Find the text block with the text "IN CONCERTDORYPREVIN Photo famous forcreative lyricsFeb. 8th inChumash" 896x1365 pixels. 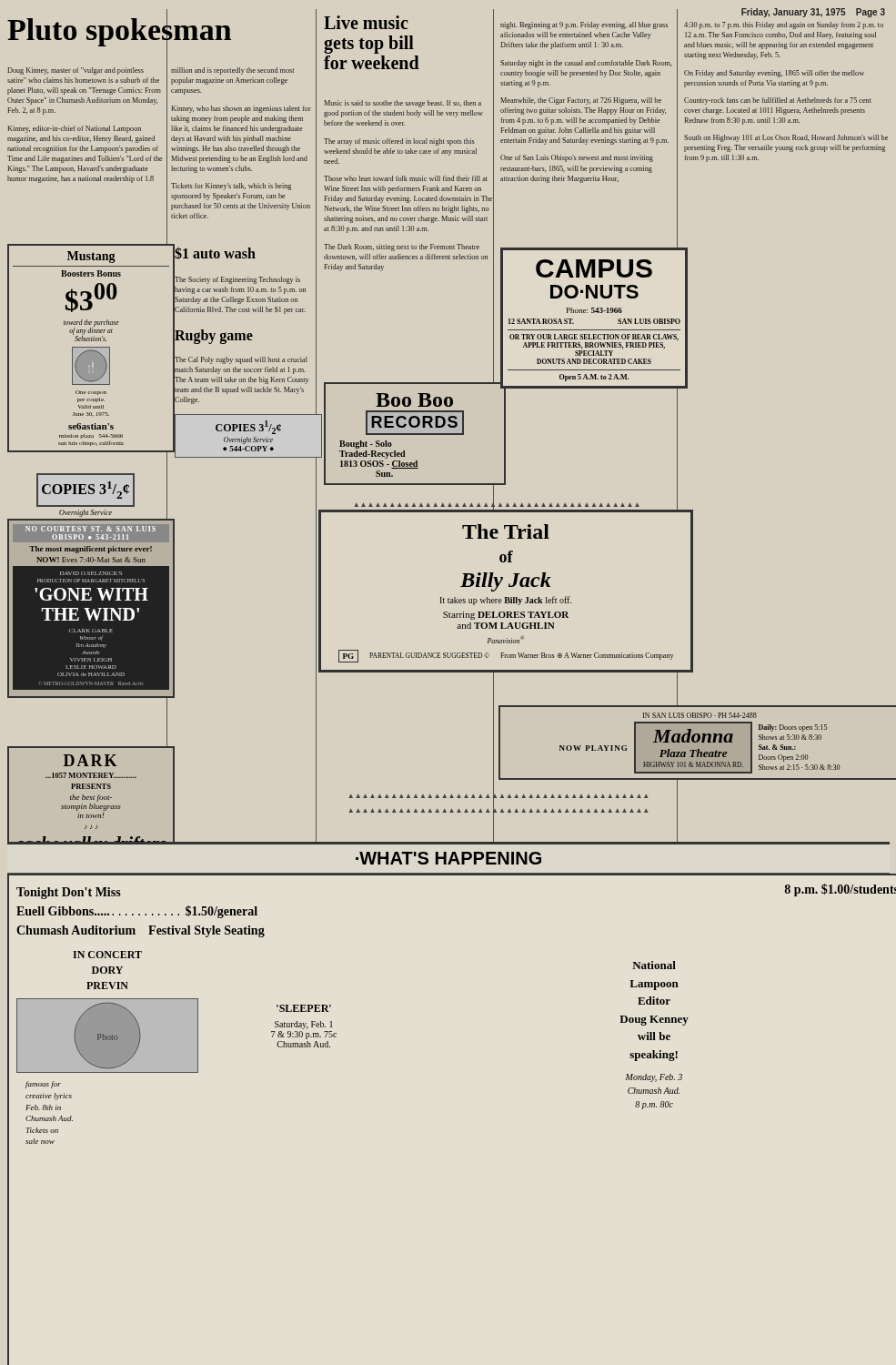coord(107,1048)
